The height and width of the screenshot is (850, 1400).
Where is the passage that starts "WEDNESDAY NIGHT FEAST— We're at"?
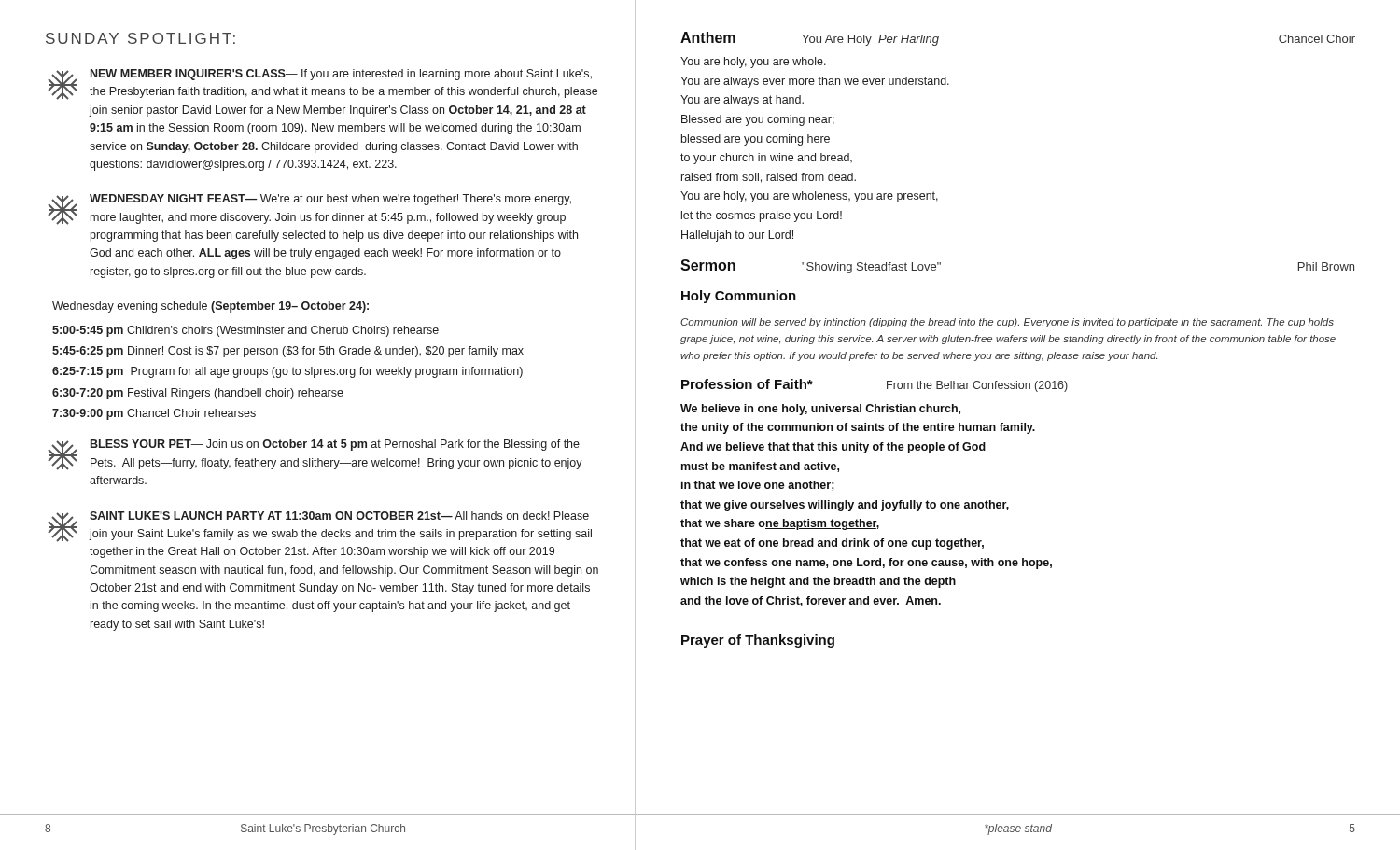coord(323,236)
